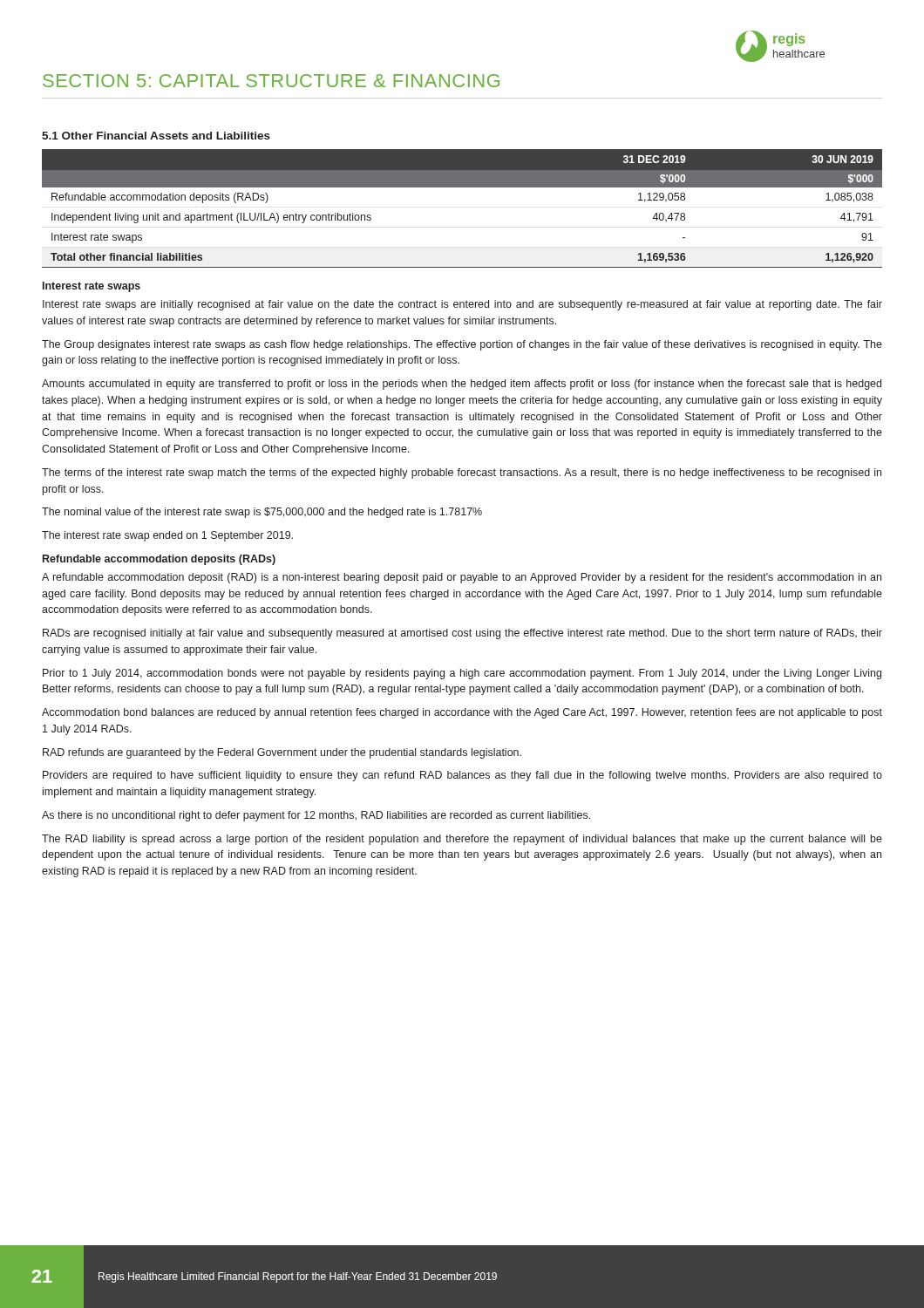Image resolution: width=924 pixels, height=1308 pixels.
Task: Select the logo
Action: tap(808, 48)
